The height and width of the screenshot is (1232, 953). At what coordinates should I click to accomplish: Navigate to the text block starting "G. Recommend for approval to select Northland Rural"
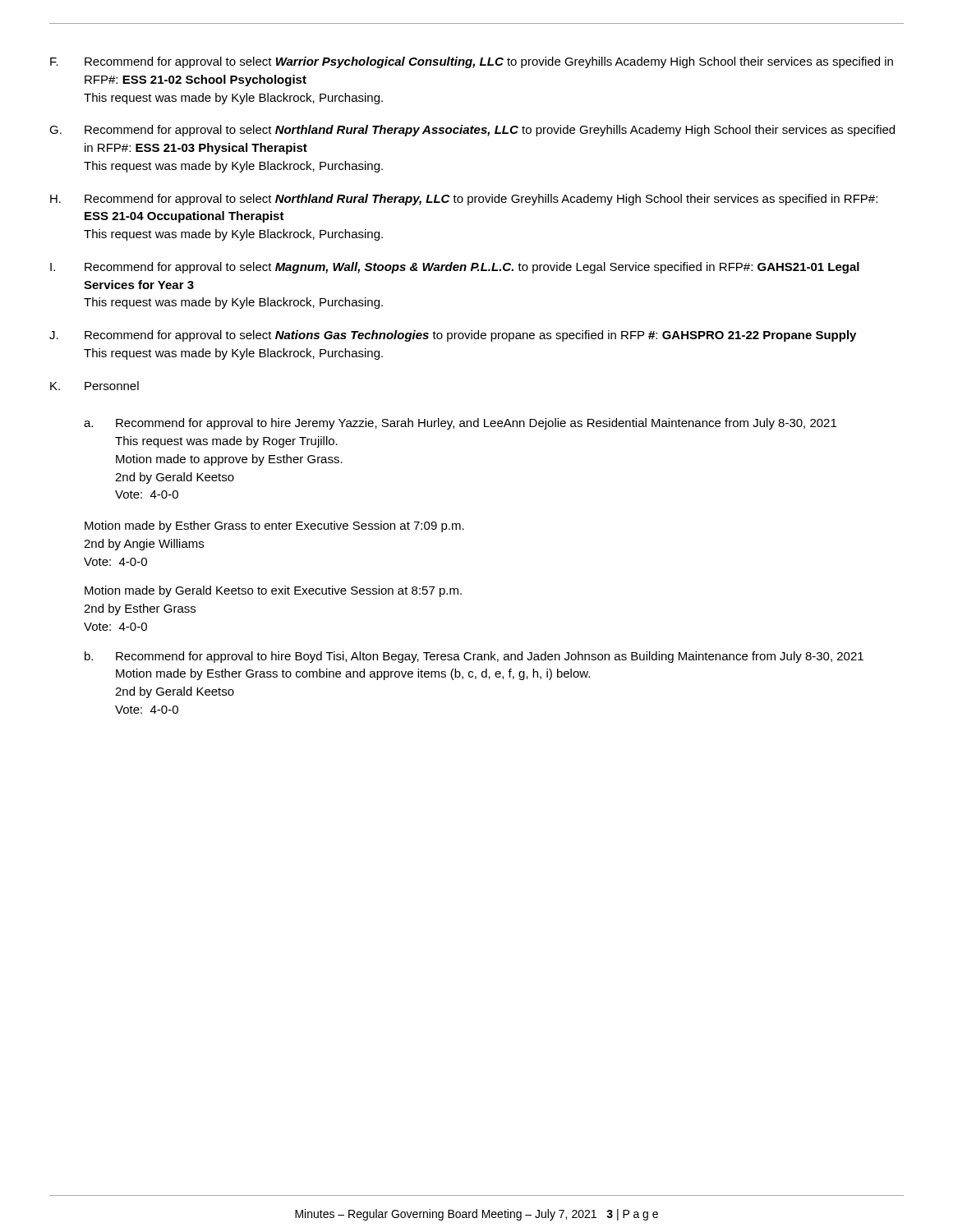point(472,131)
